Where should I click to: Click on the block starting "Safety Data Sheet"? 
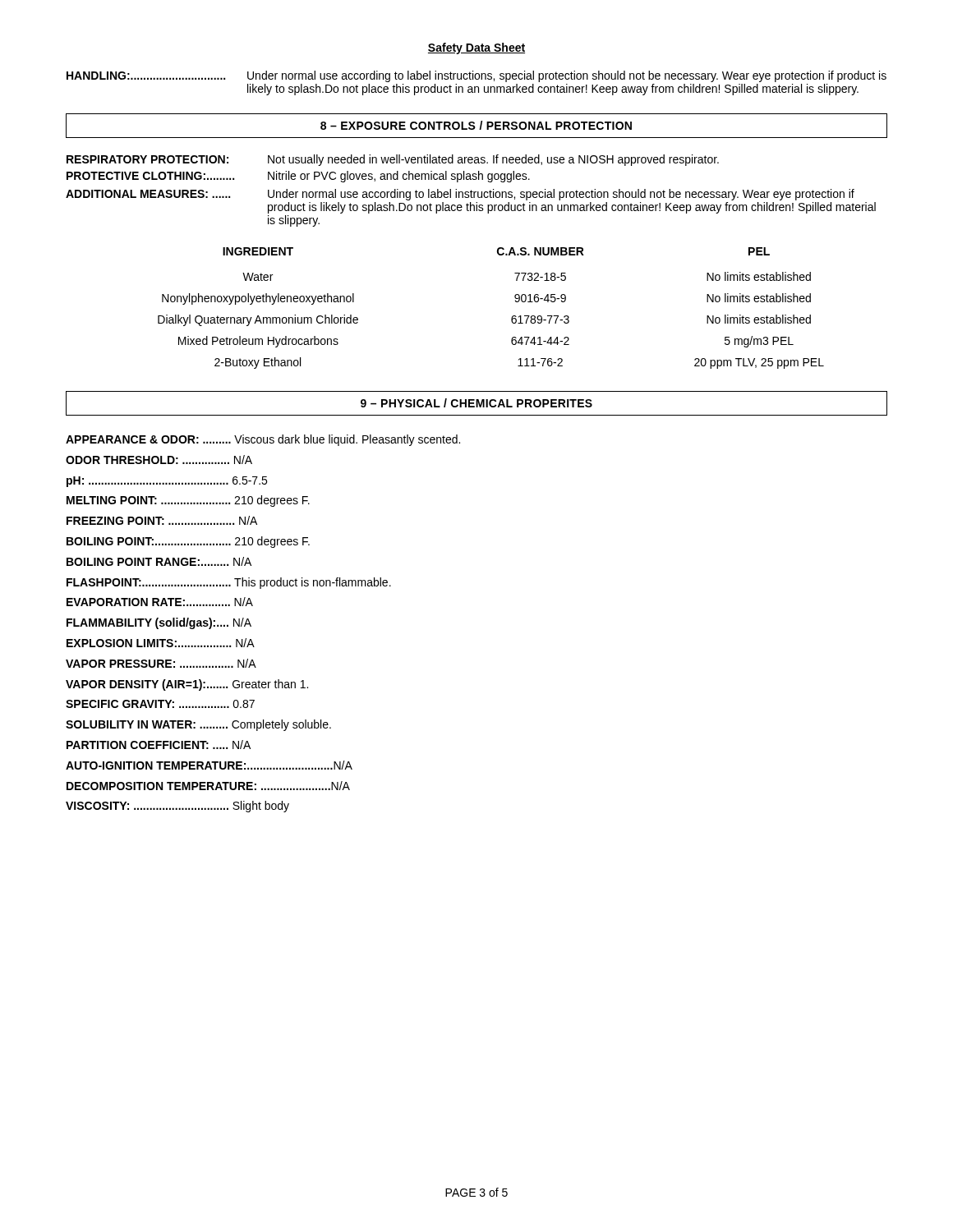click(x=476, y=48)
